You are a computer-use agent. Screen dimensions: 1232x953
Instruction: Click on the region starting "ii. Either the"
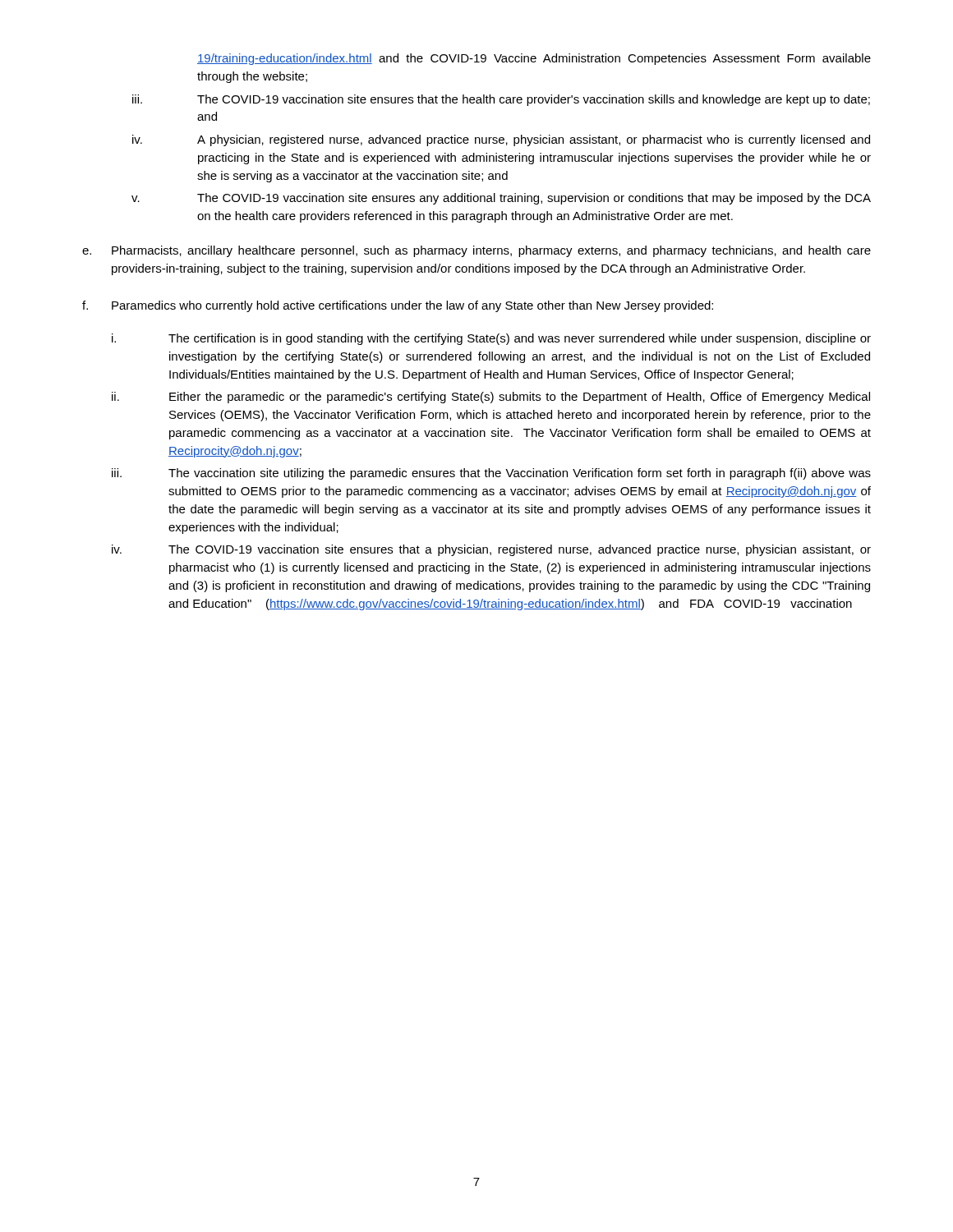click(x=491, y=424)
